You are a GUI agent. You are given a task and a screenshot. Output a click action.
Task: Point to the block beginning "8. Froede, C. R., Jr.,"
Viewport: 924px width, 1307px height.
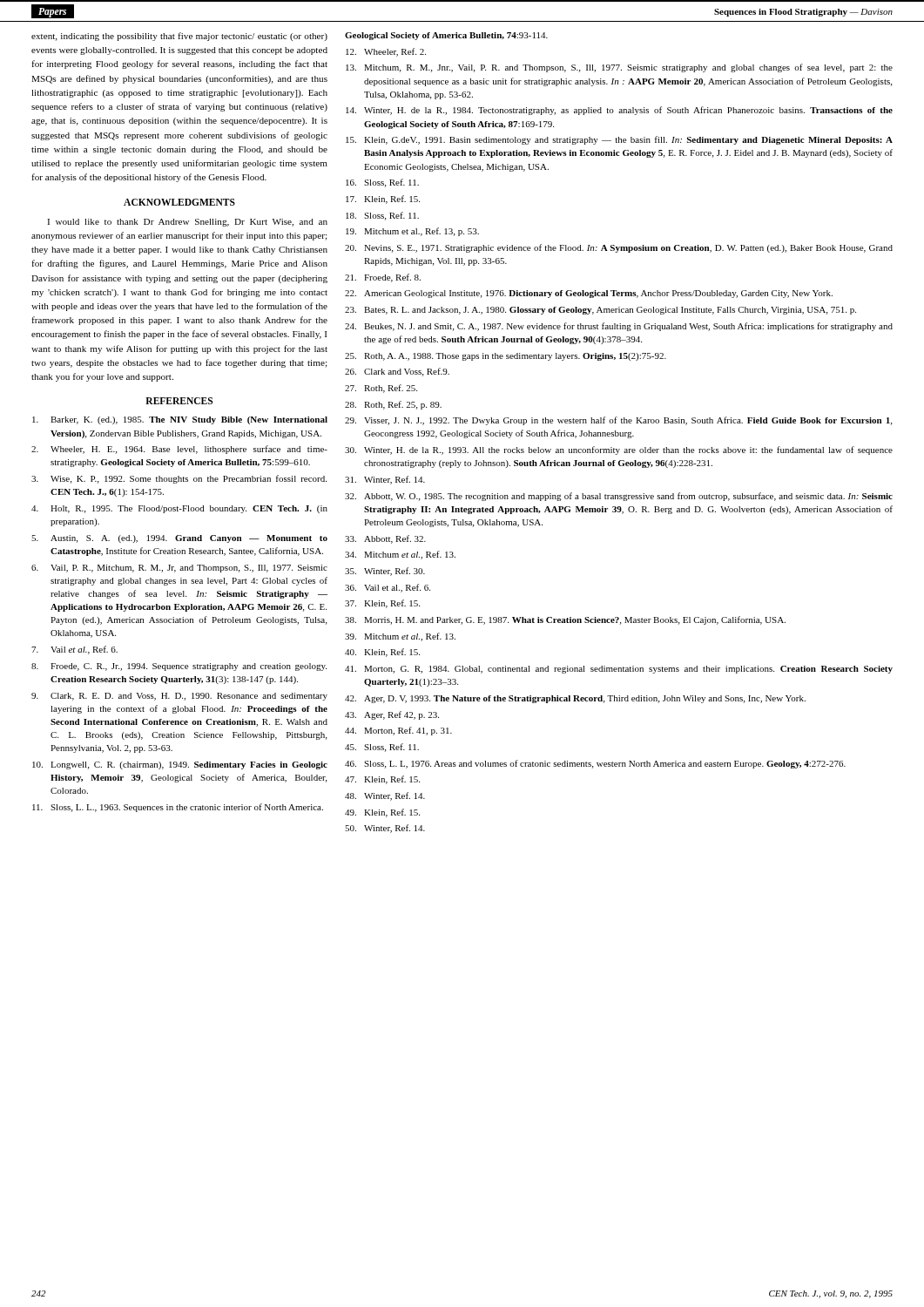(179, 673)
